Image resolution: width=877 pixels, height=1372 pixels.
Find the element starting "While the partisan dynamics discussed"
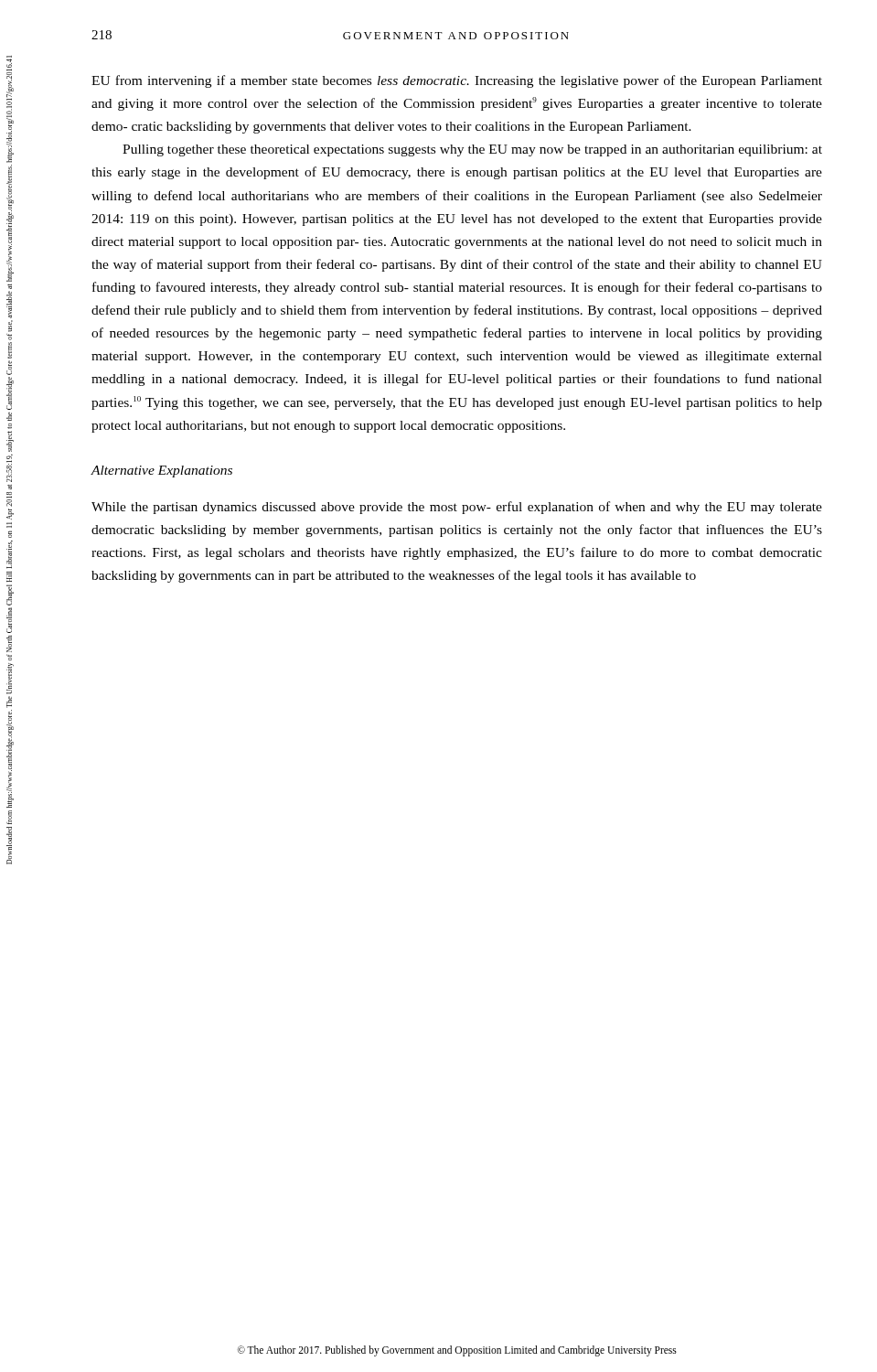click(457, 540)
